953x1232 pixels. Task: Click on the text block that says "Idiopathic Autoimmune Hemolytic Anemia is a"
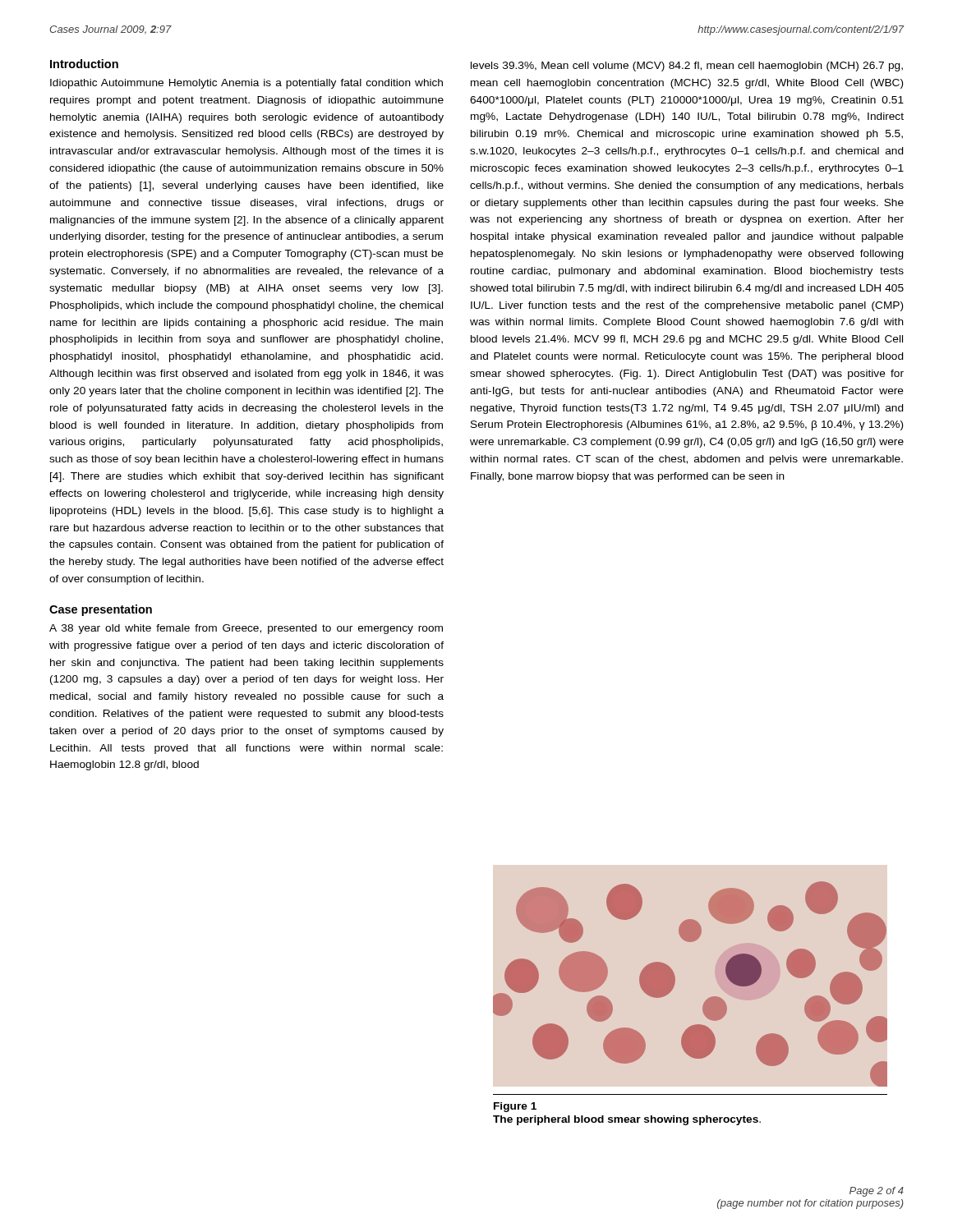click(246, 331)
